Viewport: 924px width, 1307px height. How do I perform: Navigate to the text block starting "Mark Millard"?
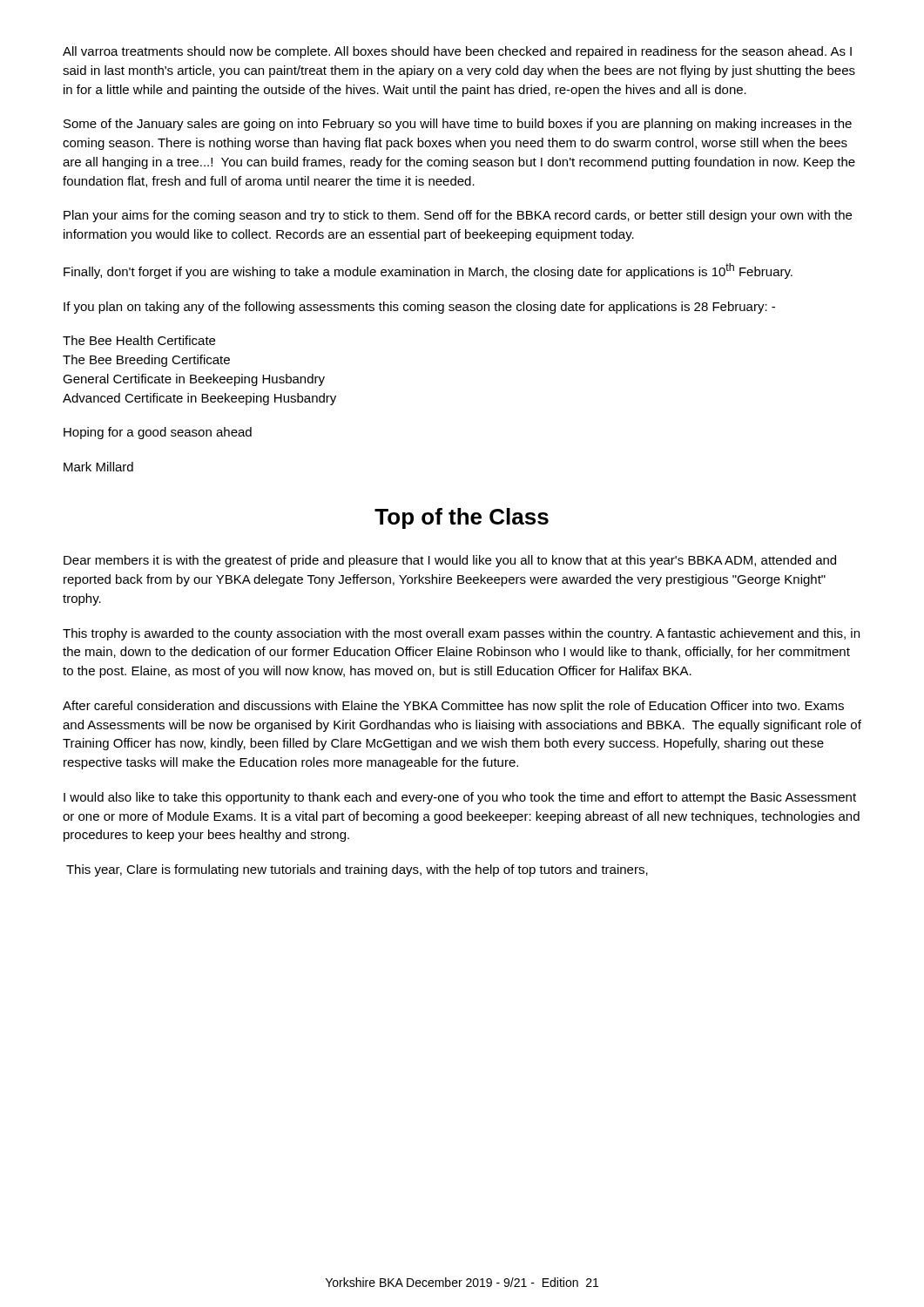[98, 467]
